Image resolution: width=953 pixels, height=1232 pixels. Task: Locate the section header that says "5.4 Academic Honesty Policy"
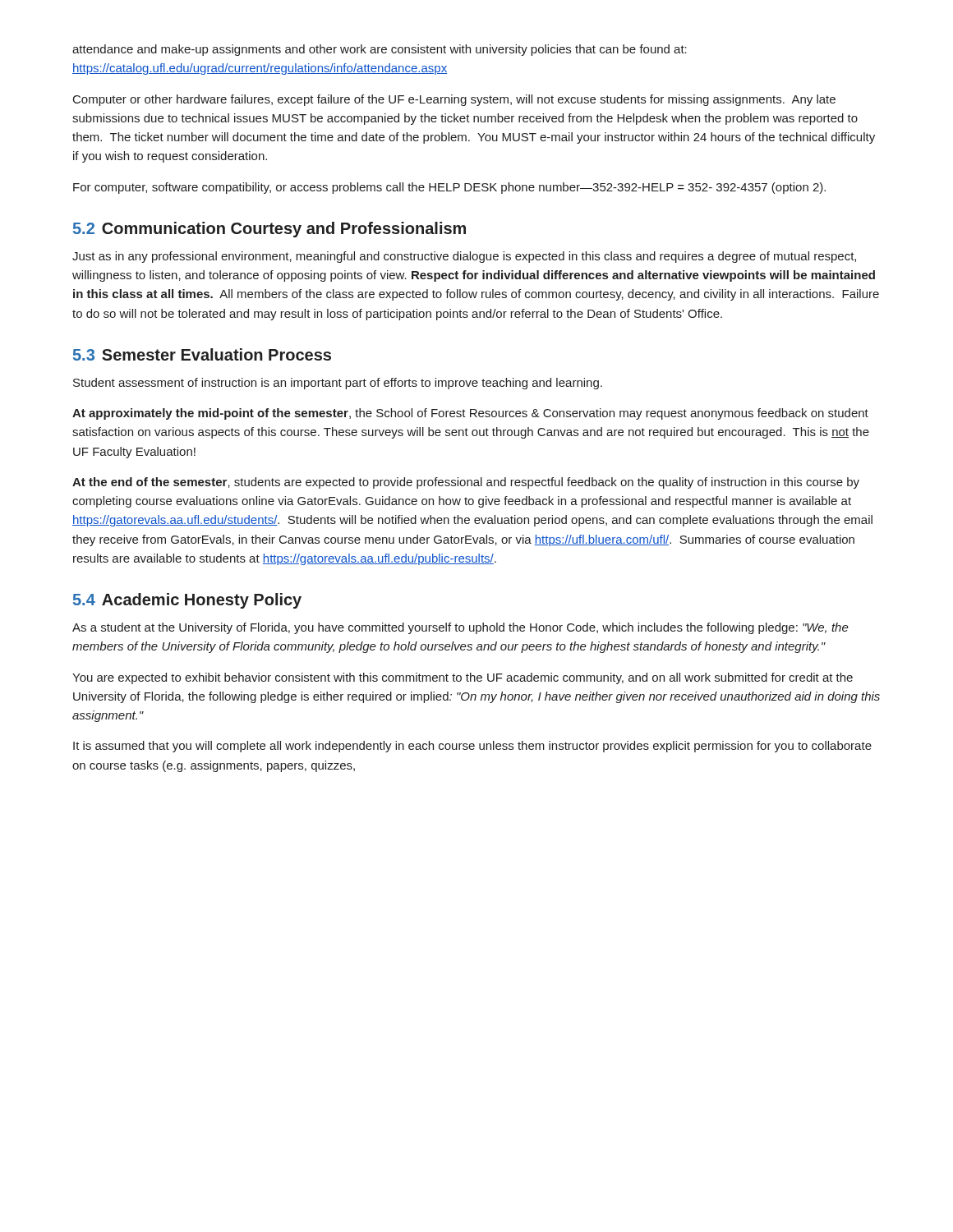[x=187, y=600]
